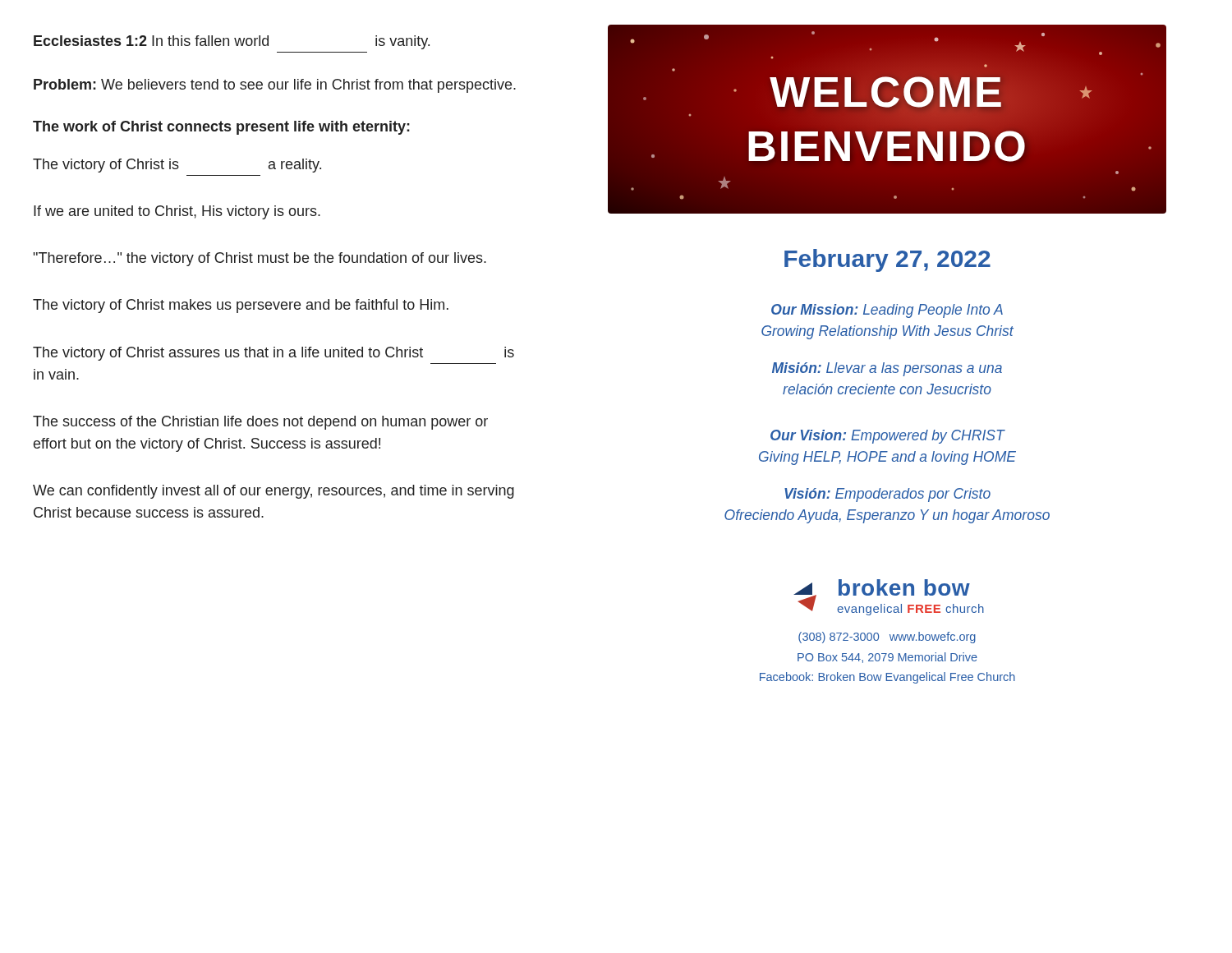
Task: Find the block on this page that starts "Our Mission: Leading People Into AGrowing Relationship With"
Action: click(x=887, y=320)
